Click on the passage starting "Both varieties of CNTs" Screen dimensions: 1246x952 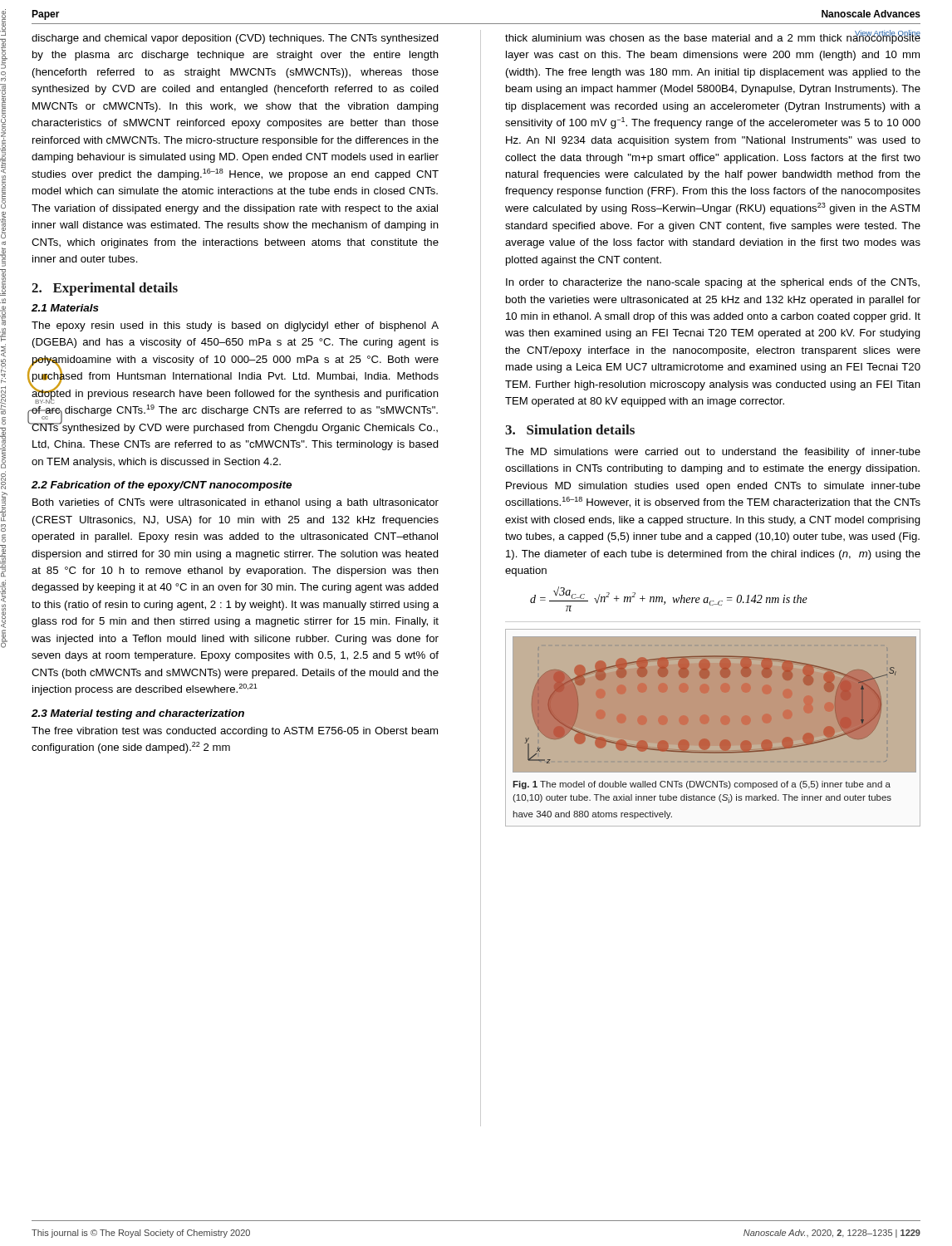[x=235, y=597]
